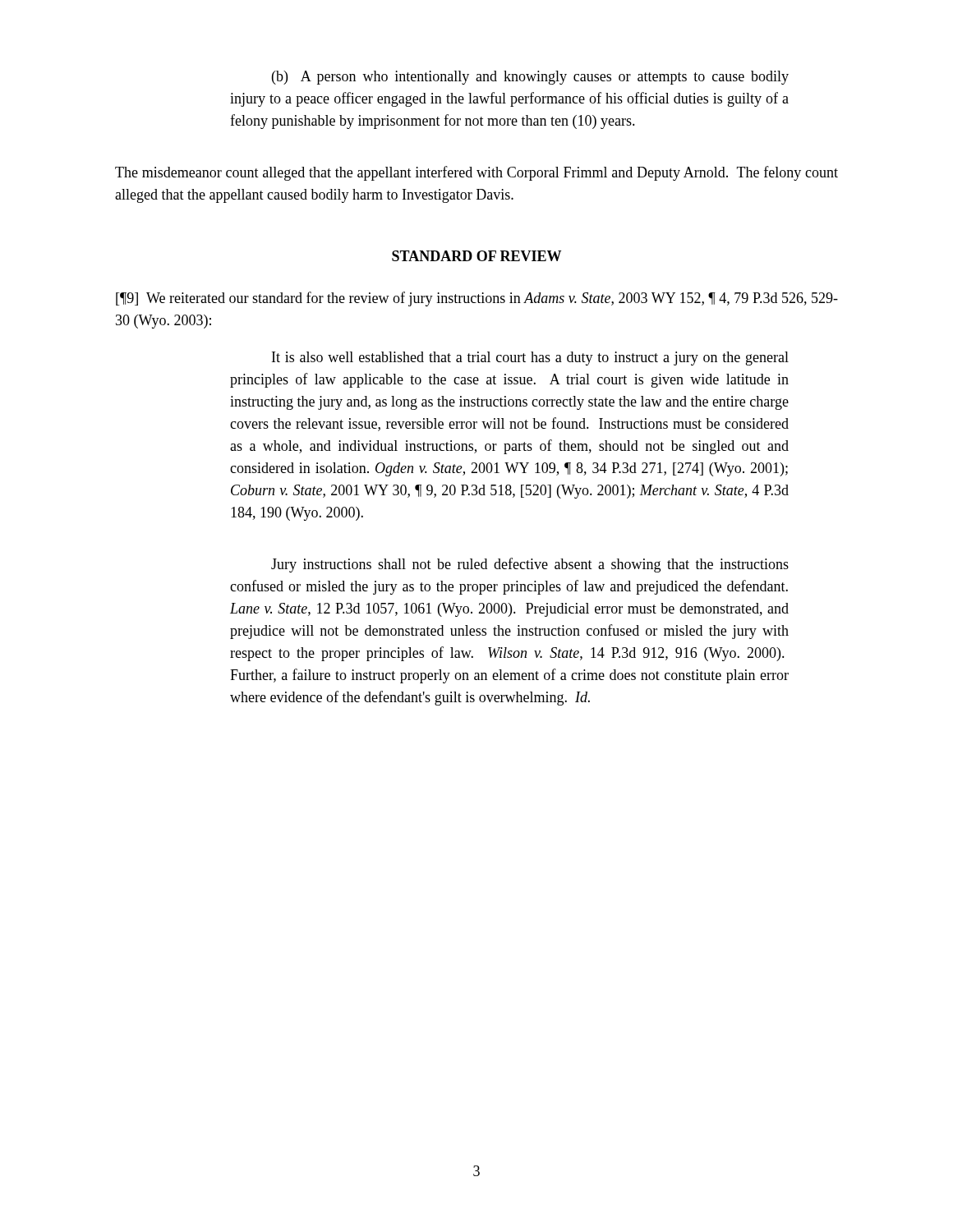Screen dimensions: 1232x953
Task: Locate the text block containing "It is also well established that a trial"
Action: [x=509, y=435]
